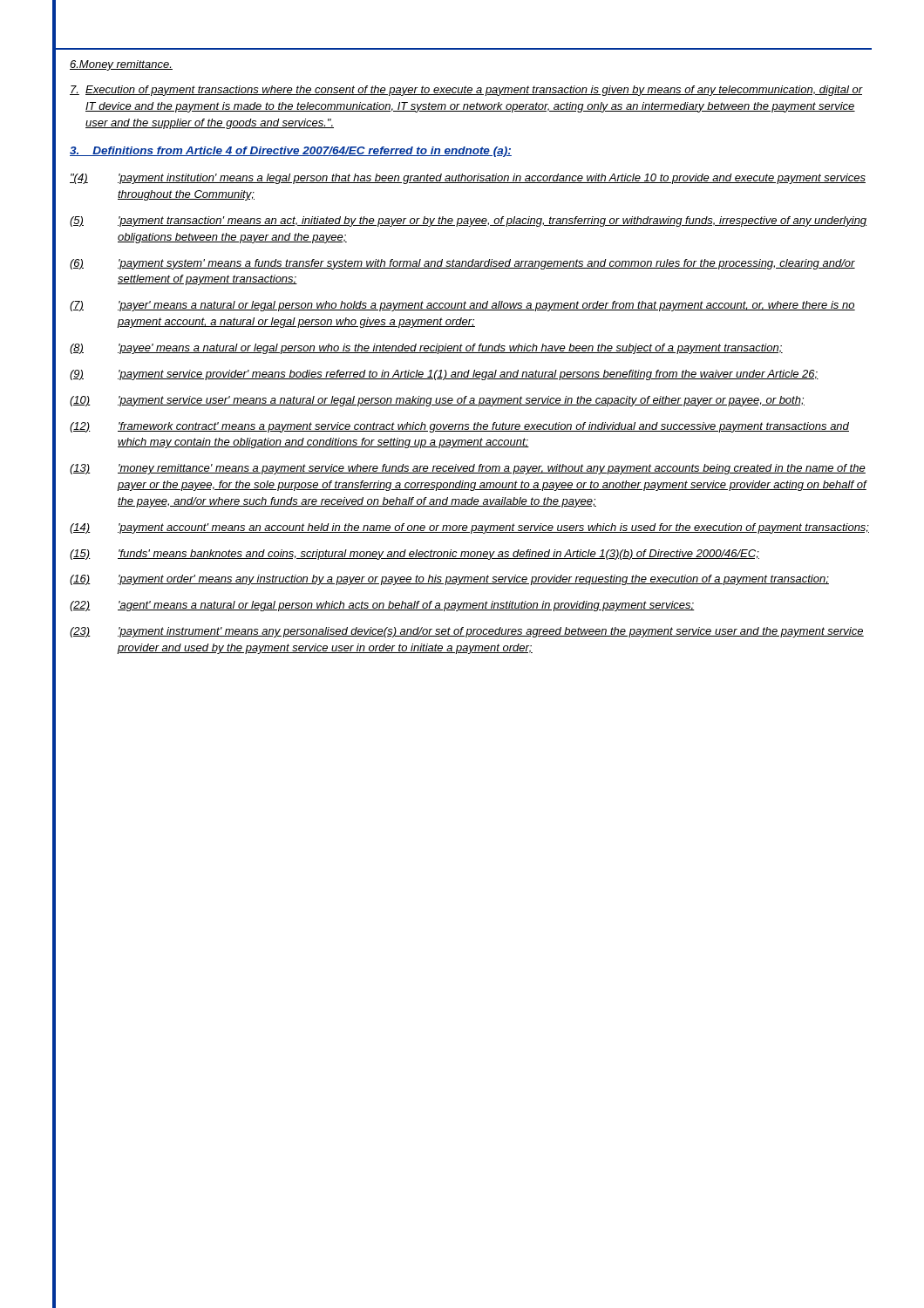Find the list item that says "(23) 'payment instrument' means any personalised device(s) and/or"
The image size is (924, 1308).
click(x=471, y=640)
